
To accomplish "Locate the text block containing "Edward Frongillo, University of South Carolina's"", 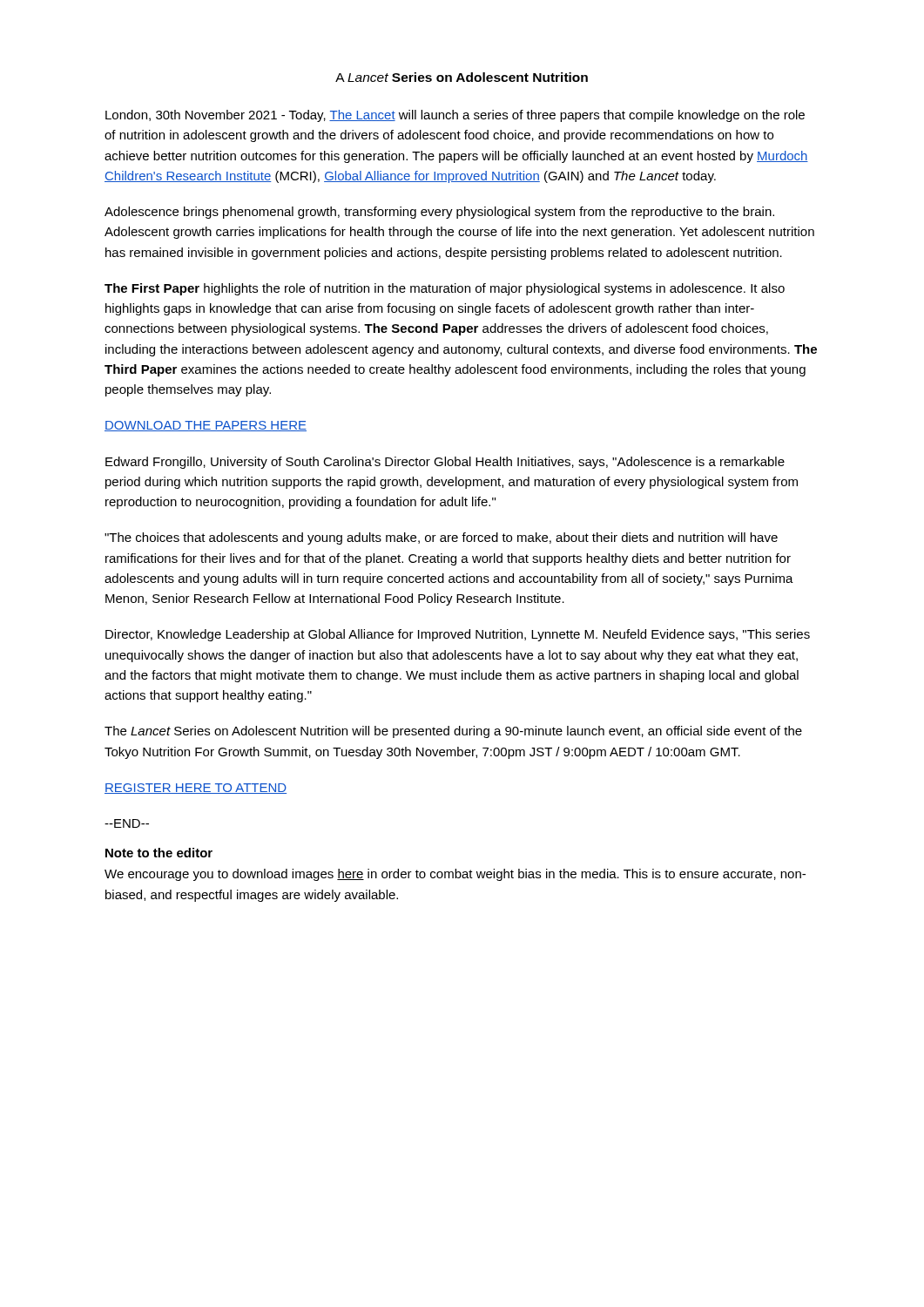I will [x=452, y=481].
